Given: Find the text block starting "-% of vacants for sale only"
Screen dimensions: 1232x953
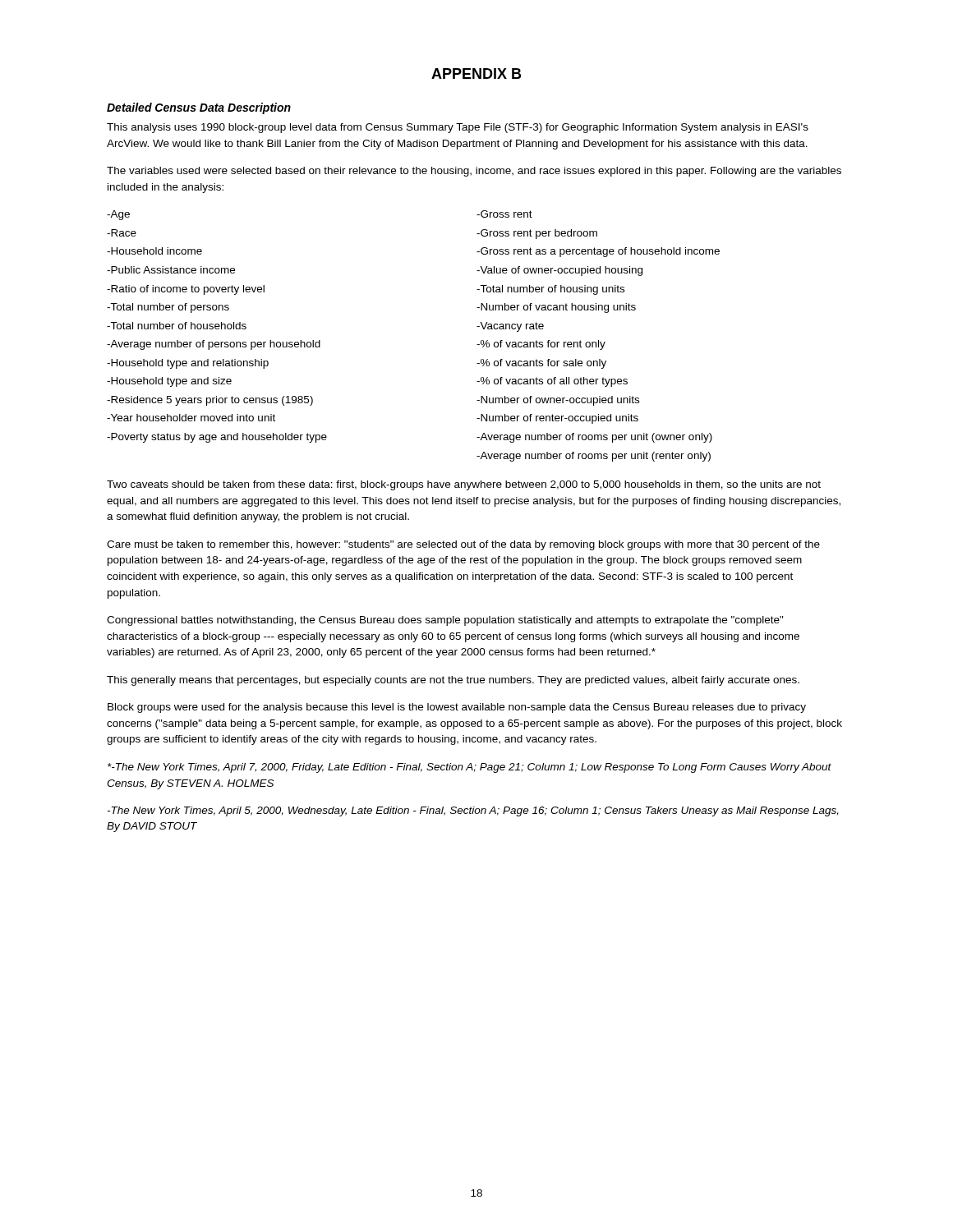Looking at the screenshot, I should click(542, 362).
